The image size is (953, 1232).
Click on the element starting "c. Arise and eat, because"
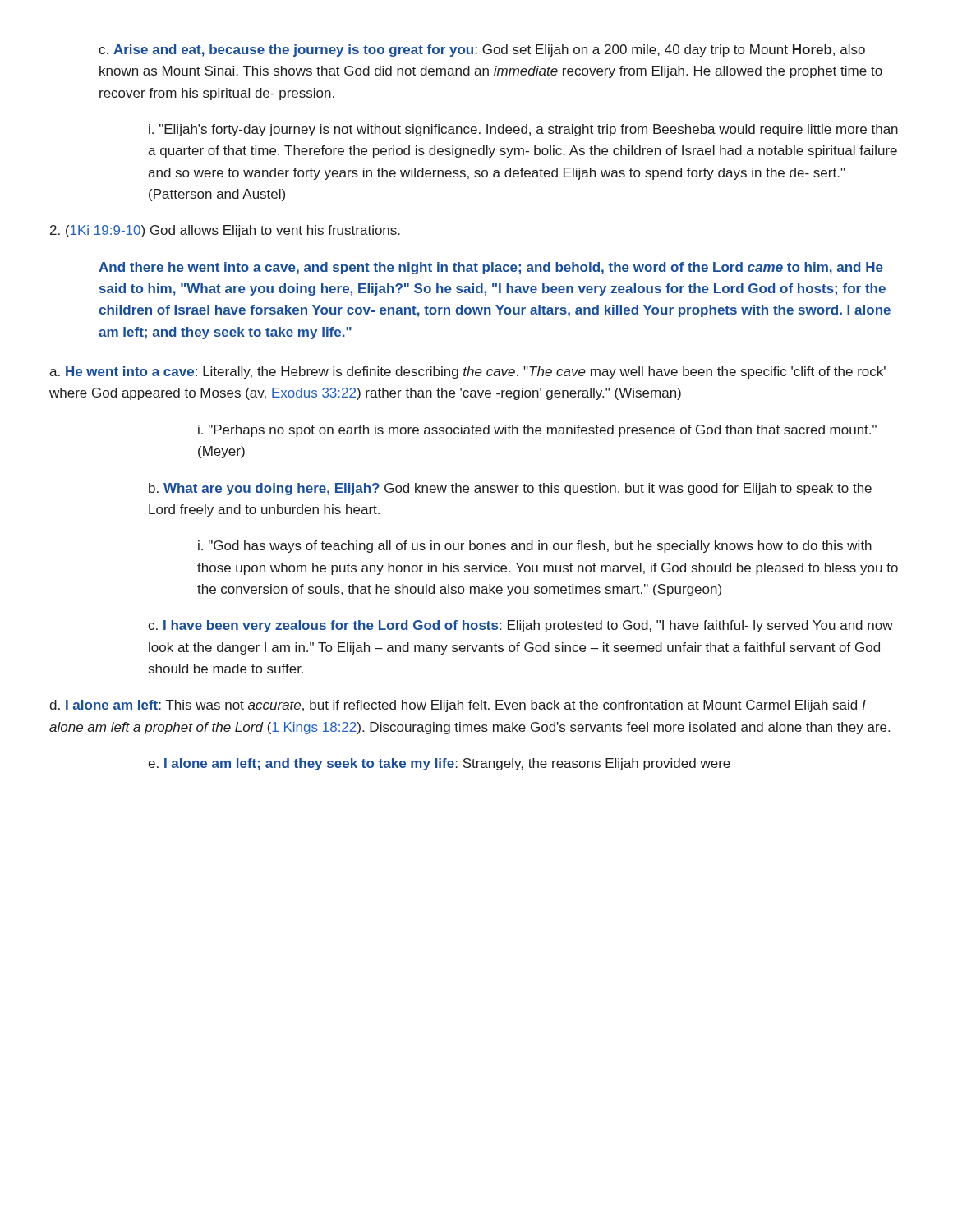tap(490, 71)
